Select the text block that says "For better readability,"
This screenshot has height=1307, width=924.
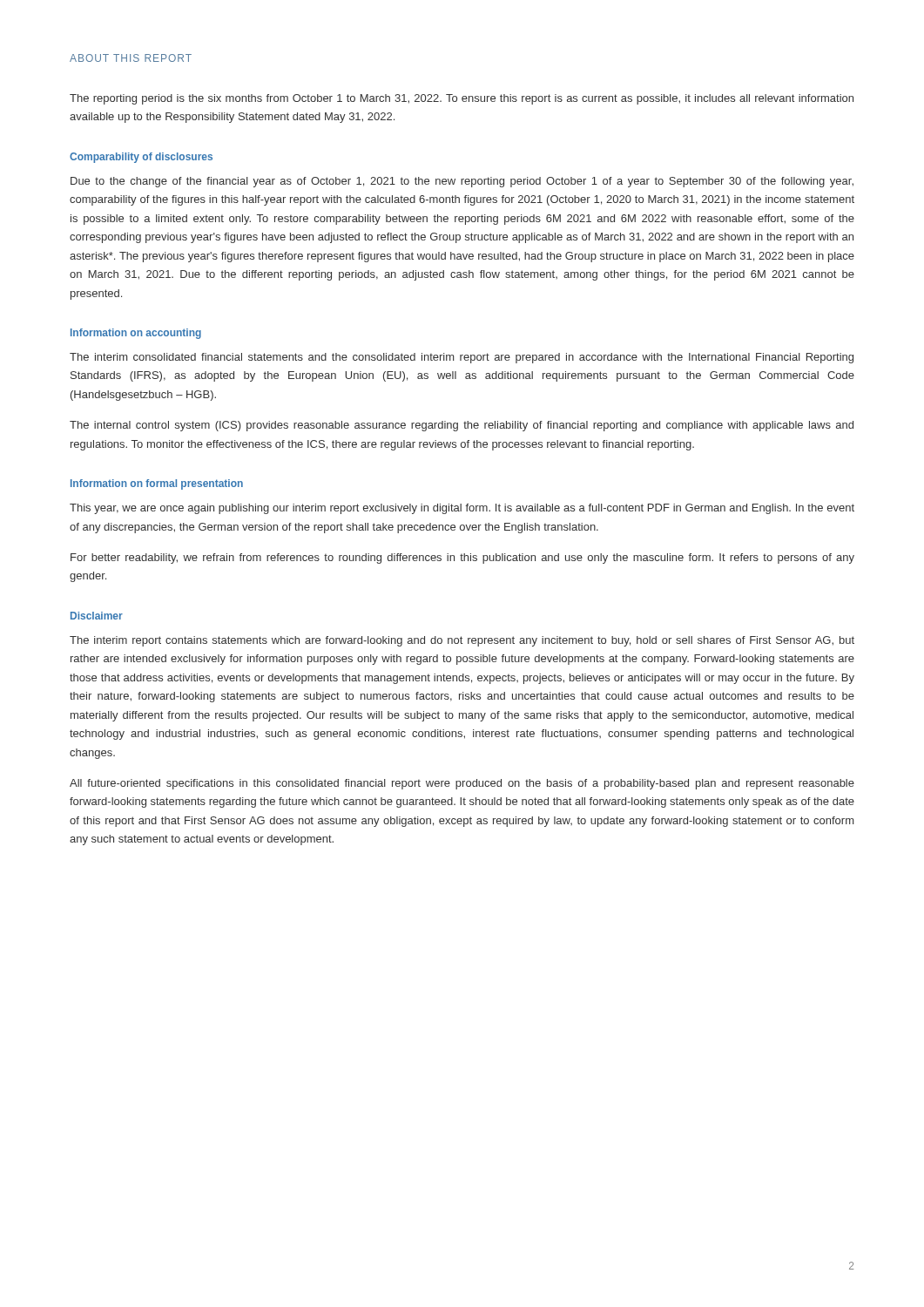click(462, 567)
